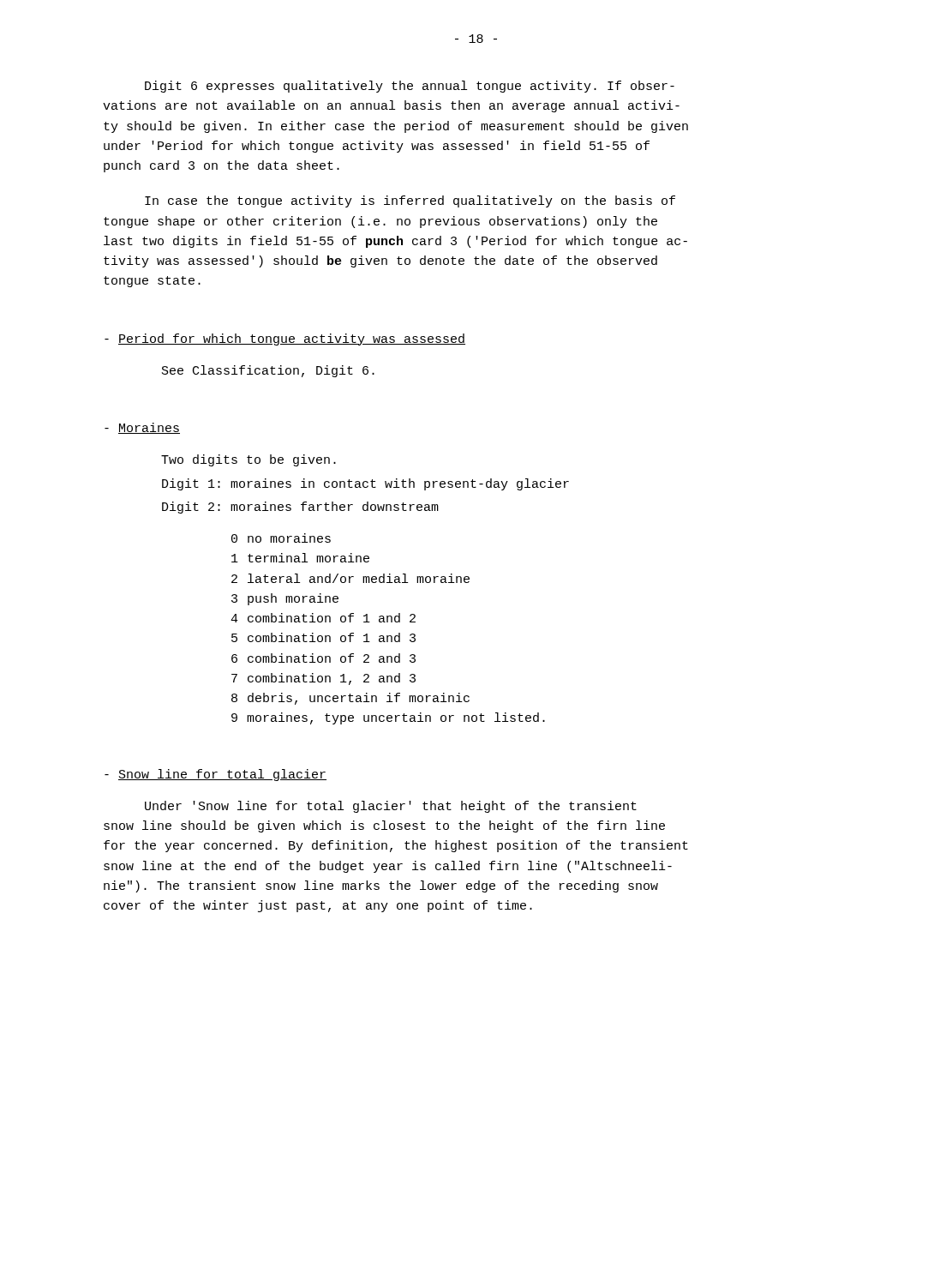Locate the text containing "Two digits to be given."
The width and height of the screenshot is (952, 1286).
pyautogui.click(x=250, y=461)
